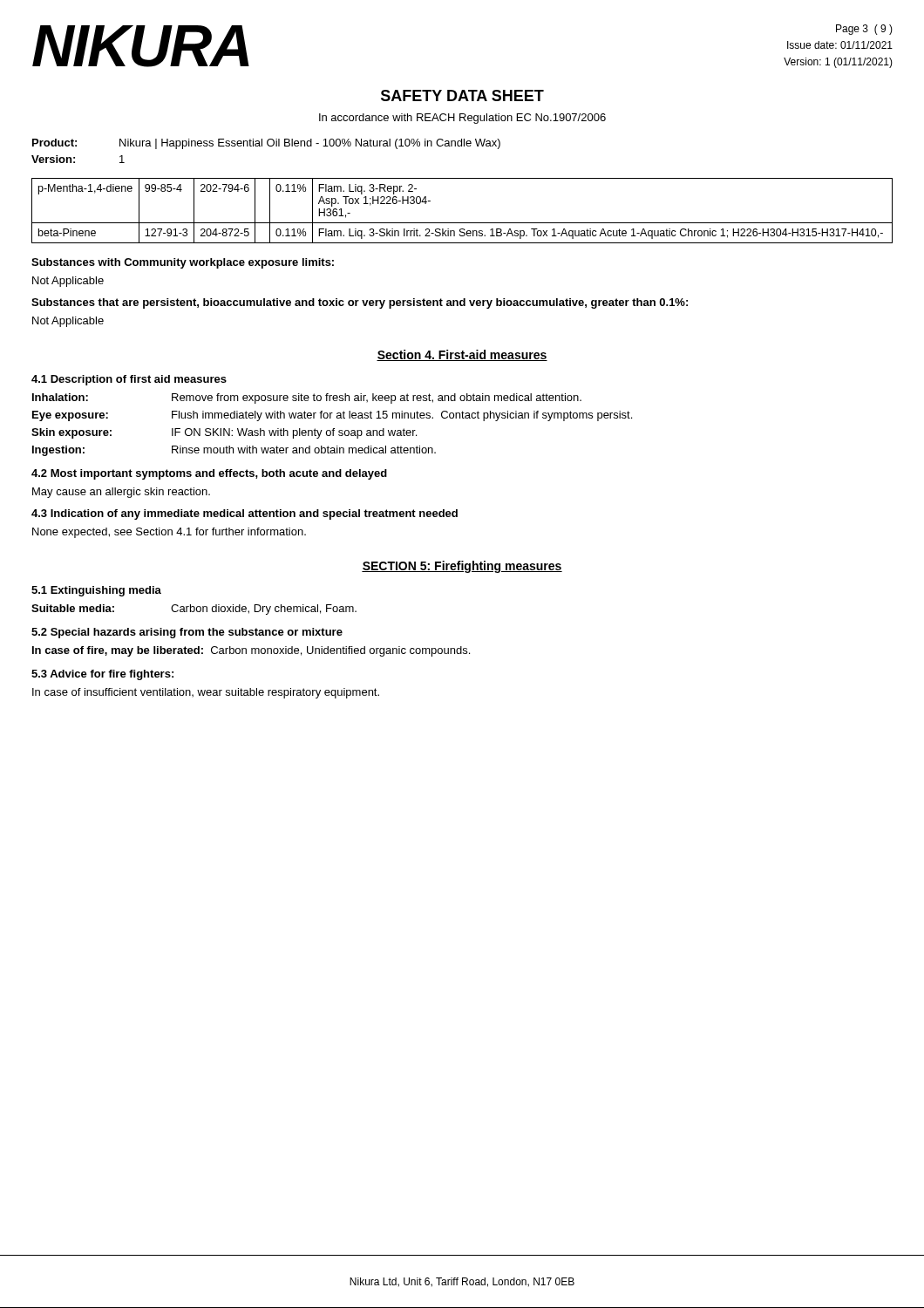Navigate to the text starting "5.3 Advice for"
924x1308 pixels.
point(103,674)
